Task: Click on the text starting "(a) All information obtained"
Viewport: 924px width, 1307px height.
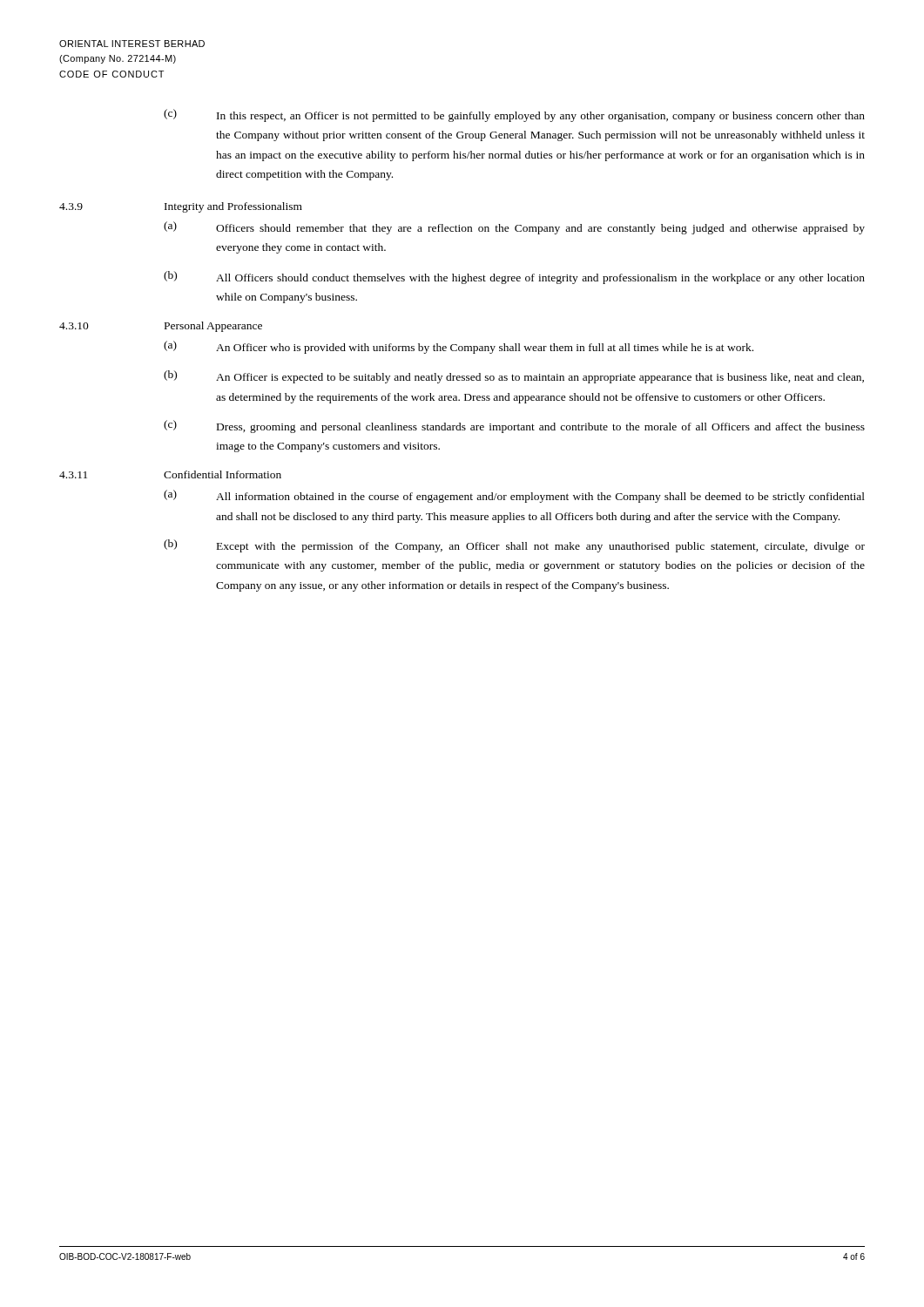Action: coord(514,507)
